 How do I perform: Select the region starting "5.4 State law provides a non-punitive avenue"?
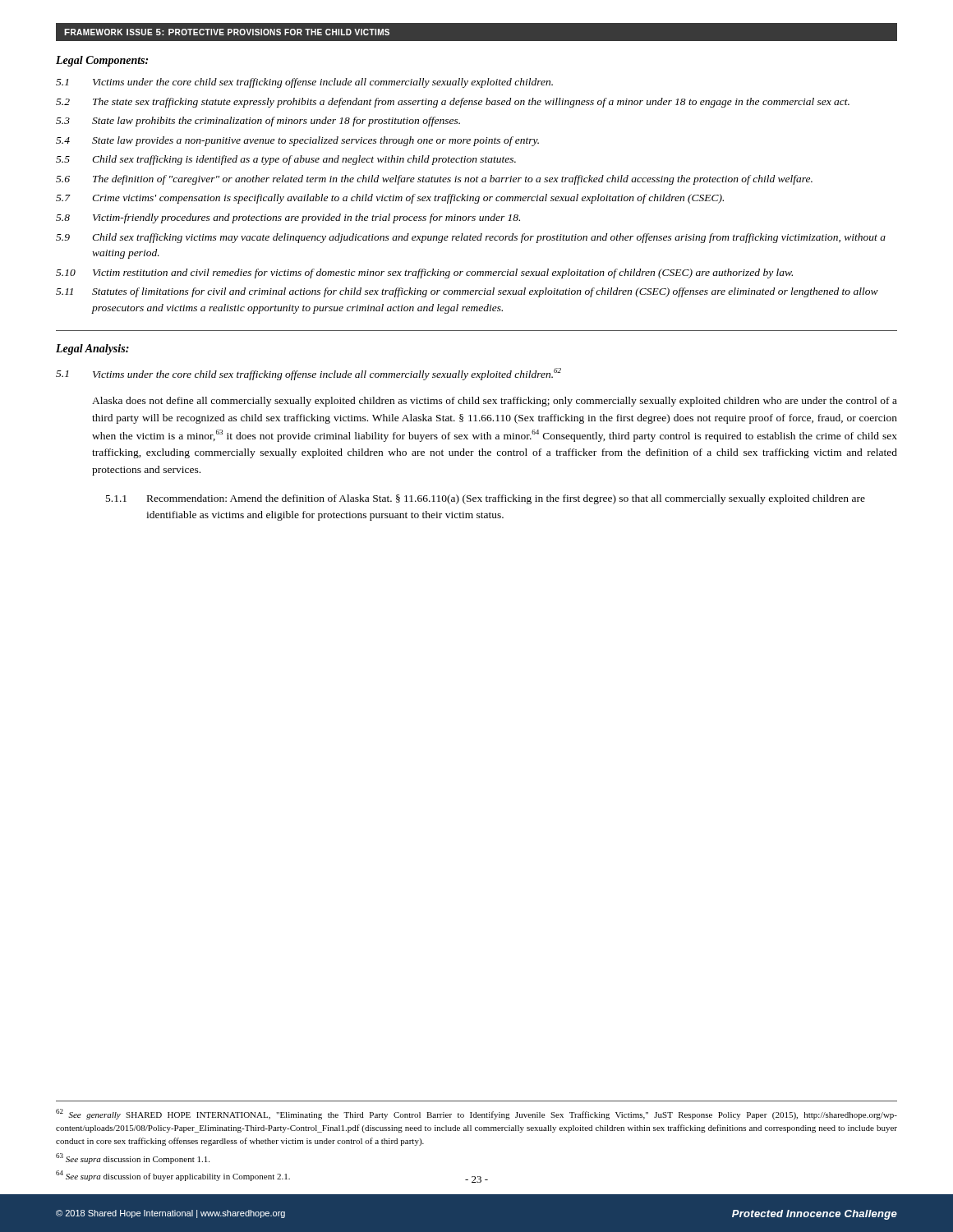(x=476, y=140)
